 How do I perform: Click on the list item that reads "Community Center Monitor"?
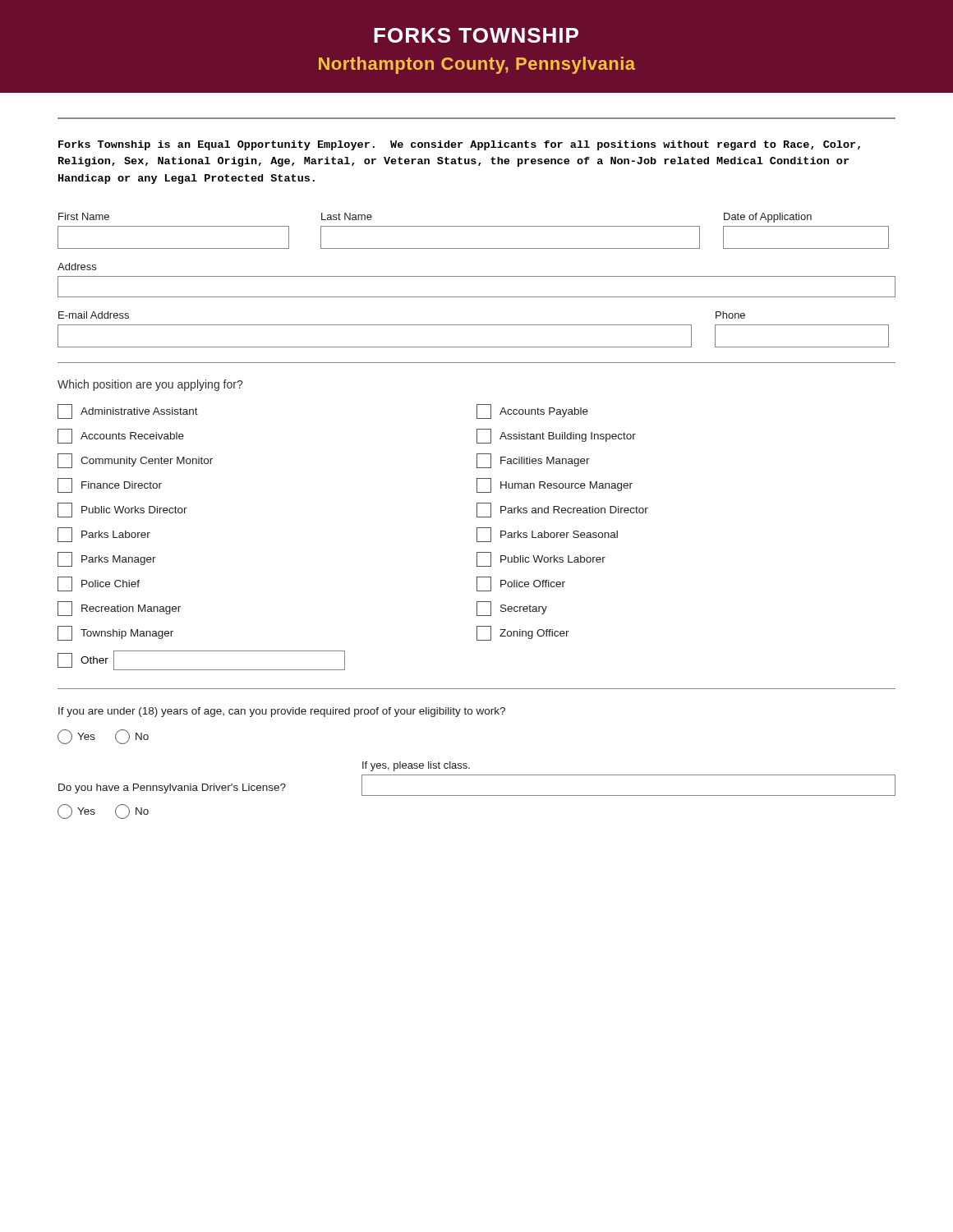pos(135,461)
